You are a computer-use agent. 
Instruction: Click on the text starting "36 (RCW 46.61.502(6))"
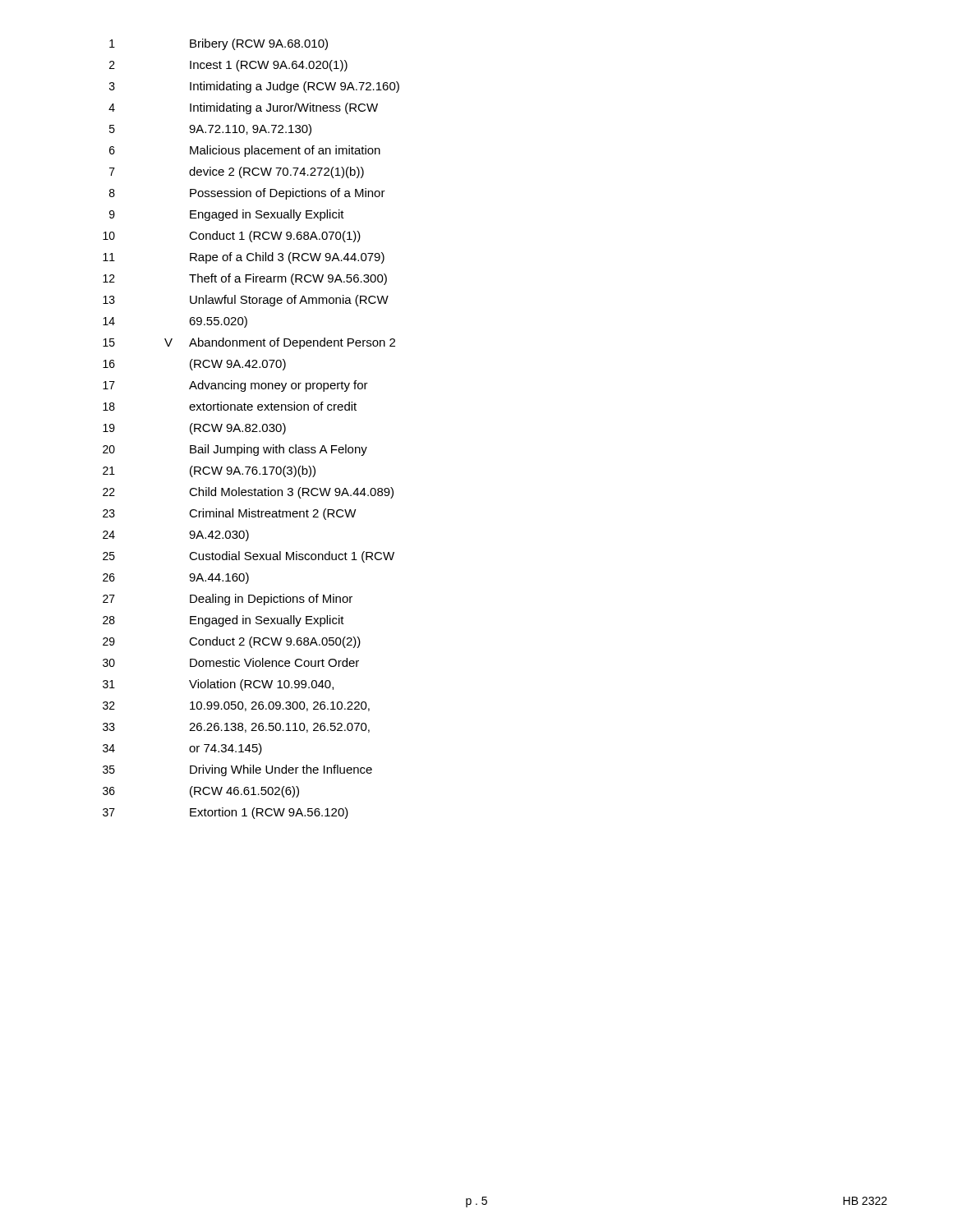pos(201,792)
